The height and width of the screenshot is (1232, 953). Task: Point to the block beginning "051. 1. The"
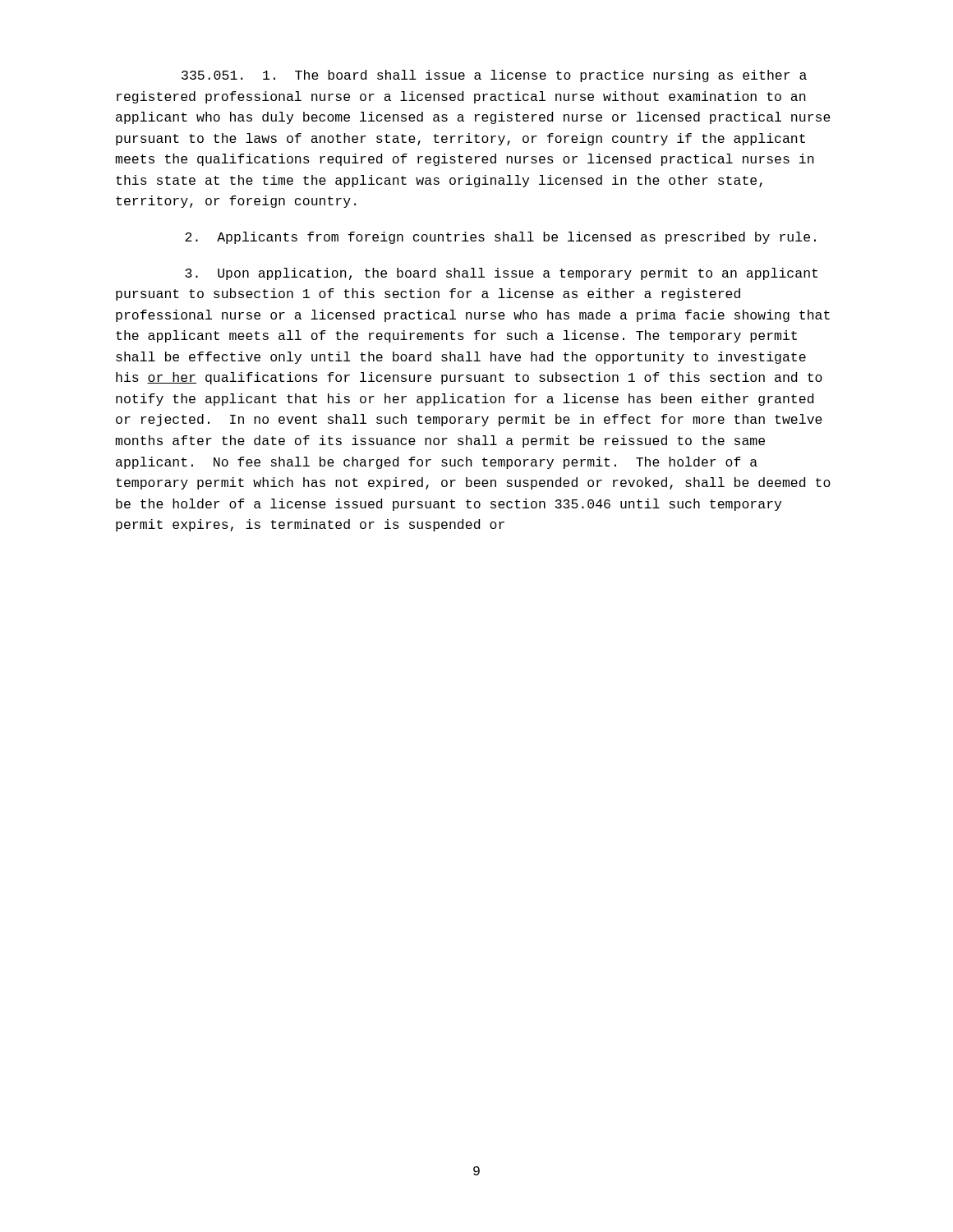(x=476, y=139)
